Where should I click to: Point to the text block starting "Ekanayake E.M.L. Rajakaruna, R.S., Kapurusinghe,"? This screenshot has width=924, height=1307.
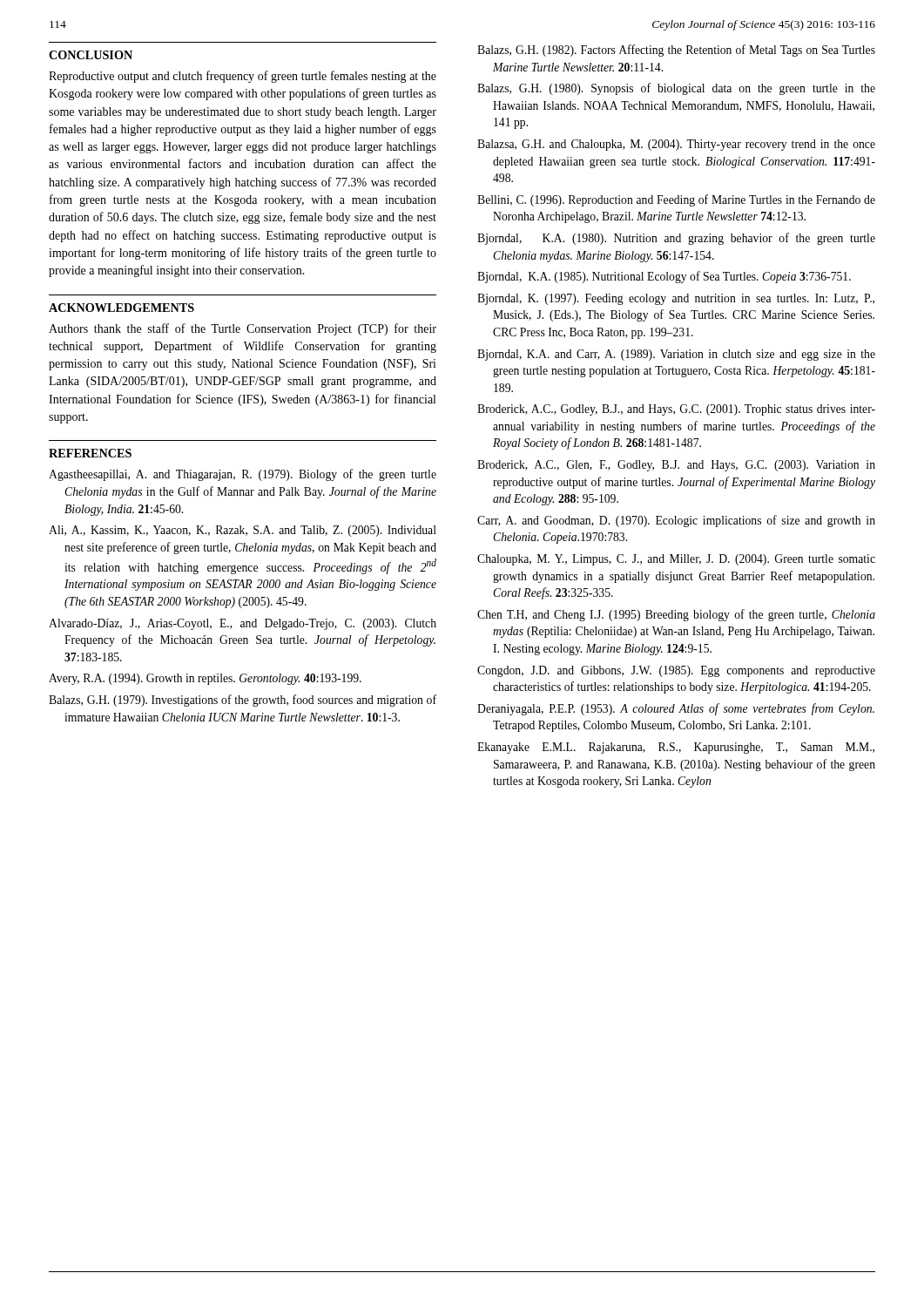click(676, 764)
